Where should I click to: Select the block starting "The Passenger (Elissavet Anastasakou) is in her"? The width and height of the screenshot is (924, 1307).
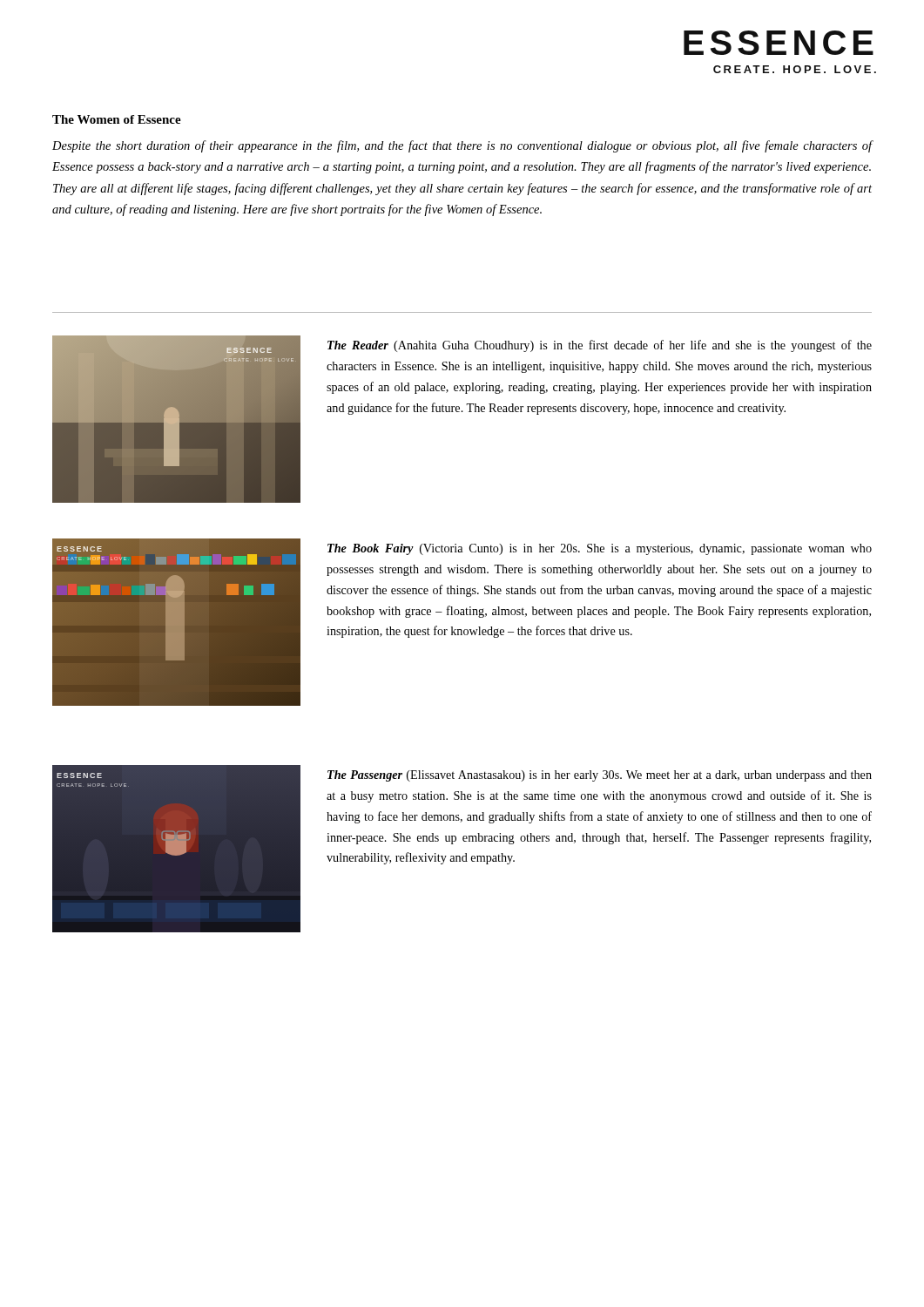[599, 816]
